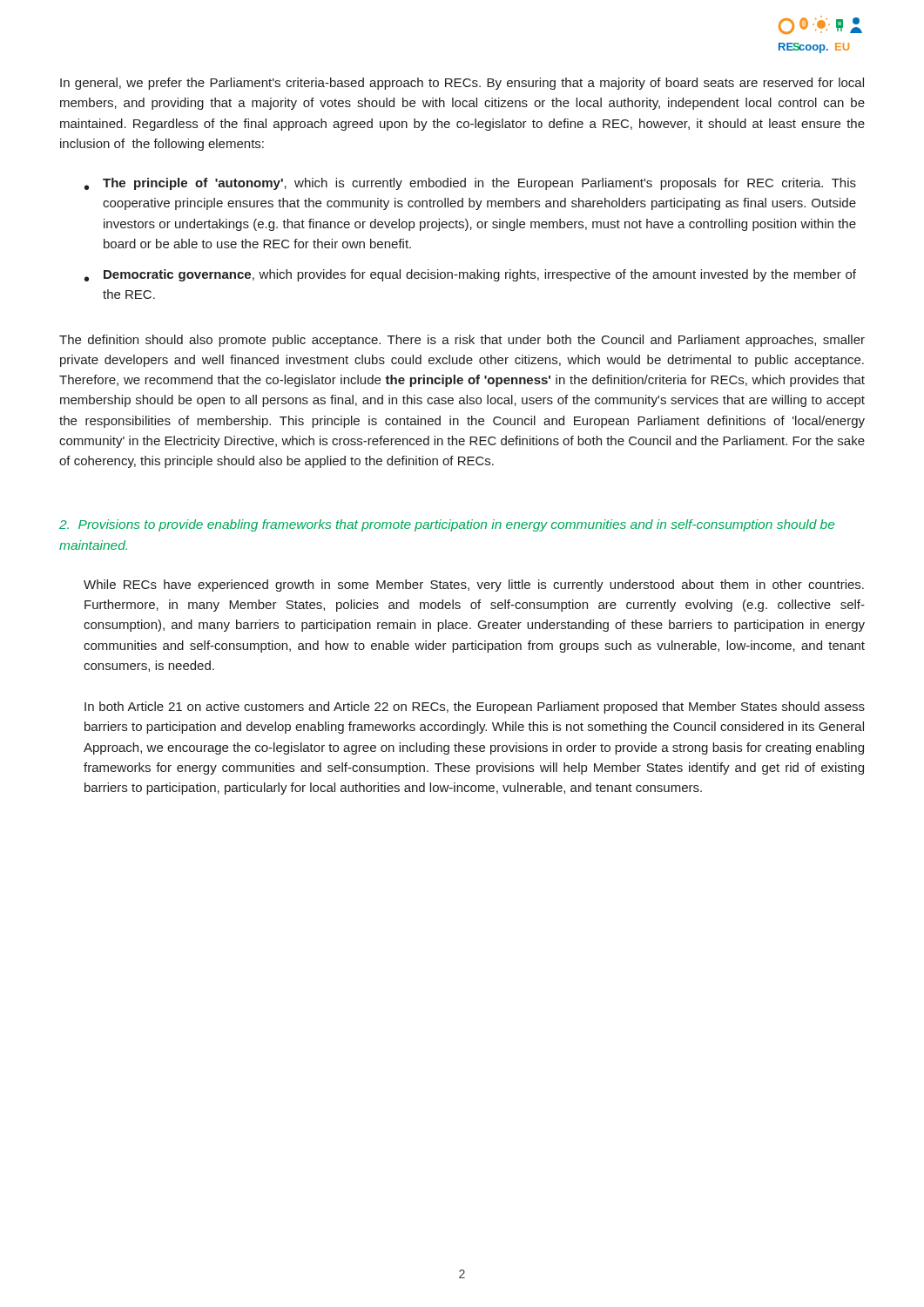Image resolution: width=924 pixels, height=1307 pixels.
Task: Find the logo
Action: [x=834, y=41]
